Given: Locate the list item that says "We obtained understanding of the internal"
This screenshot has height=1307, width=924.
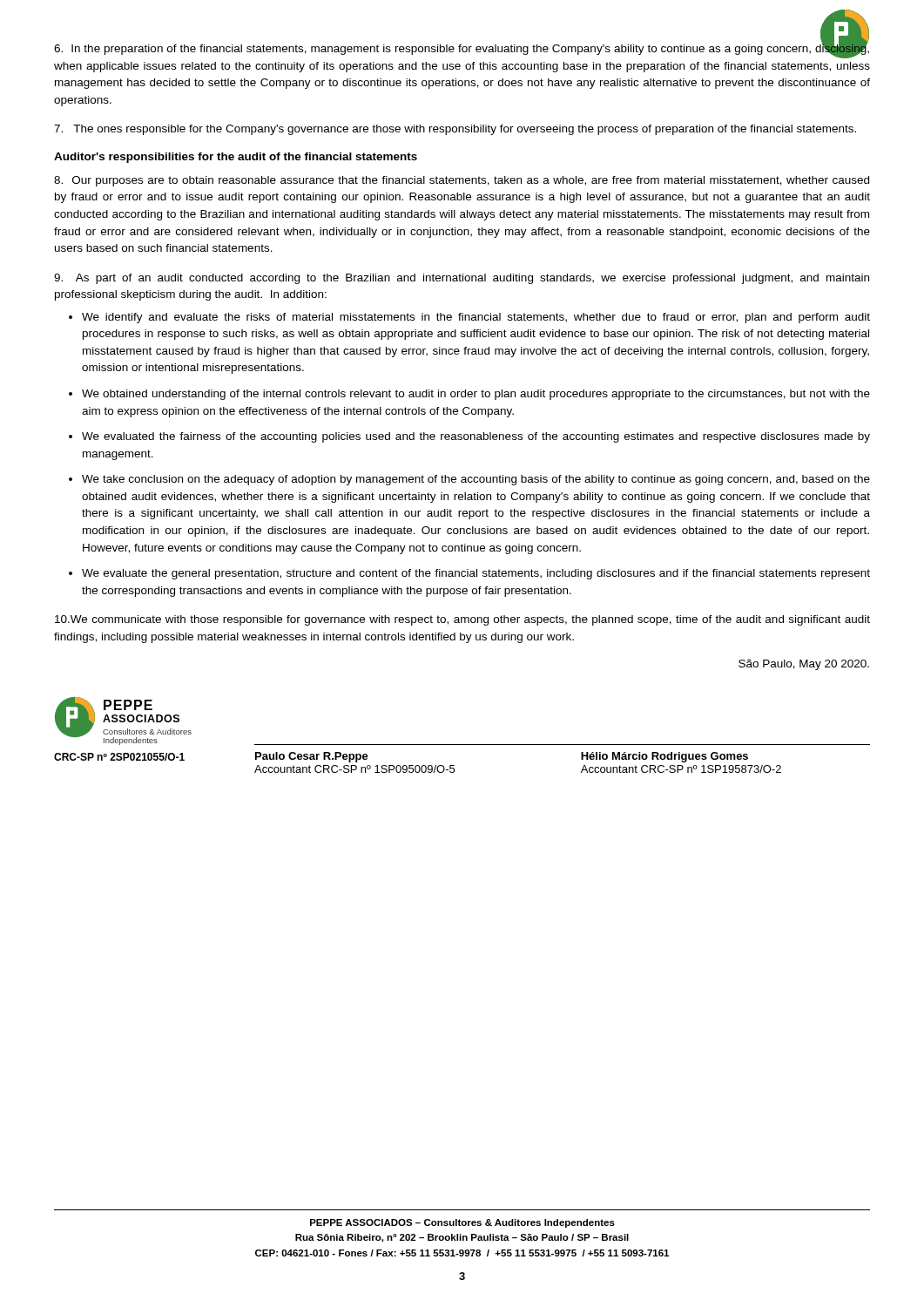Looking at the screenshot, I should point(476,402).
